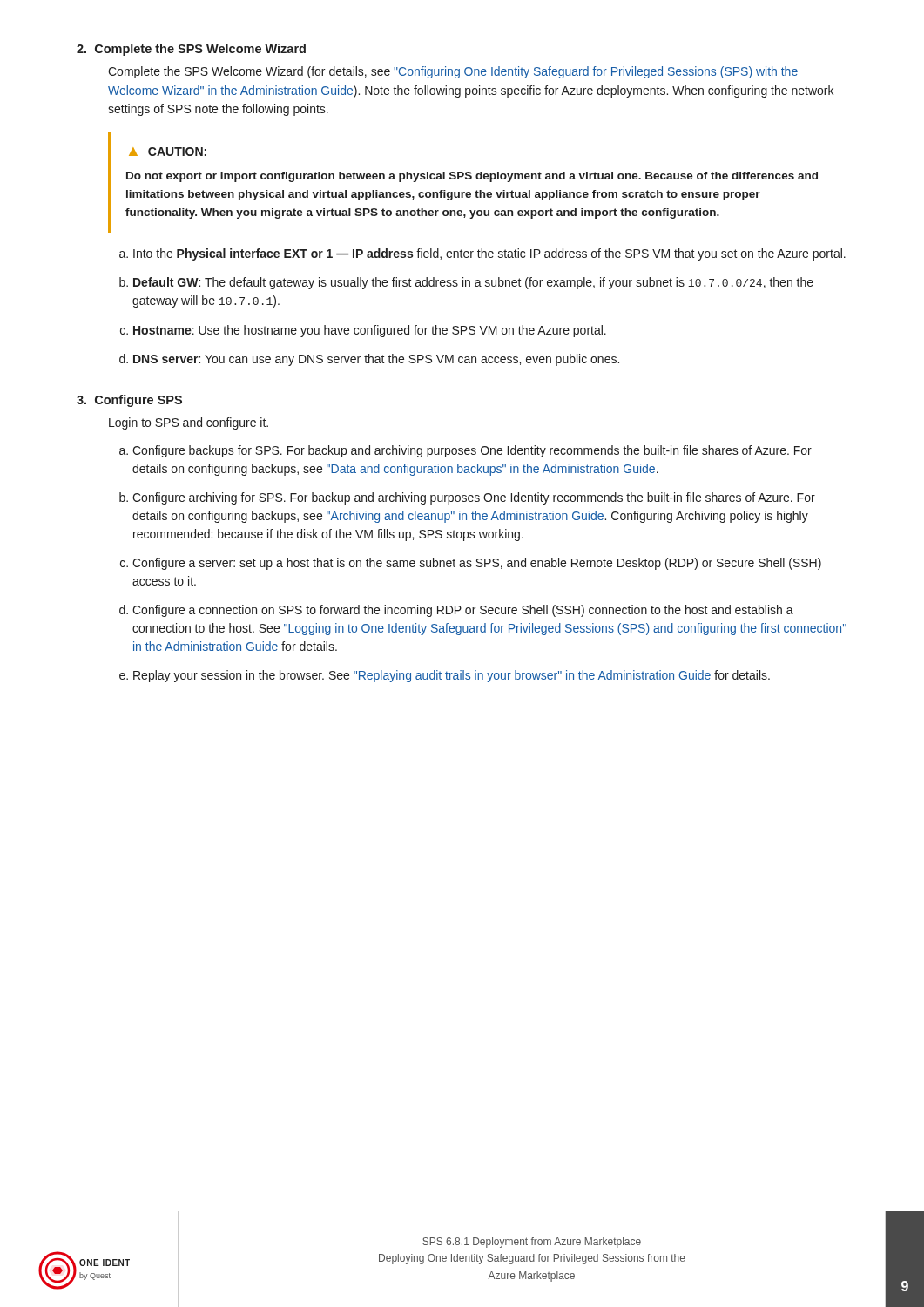Find the text with the text "Login to SPS and configure it."
The height and width of the screenshot is (1307, 924).
click(189, 422)
